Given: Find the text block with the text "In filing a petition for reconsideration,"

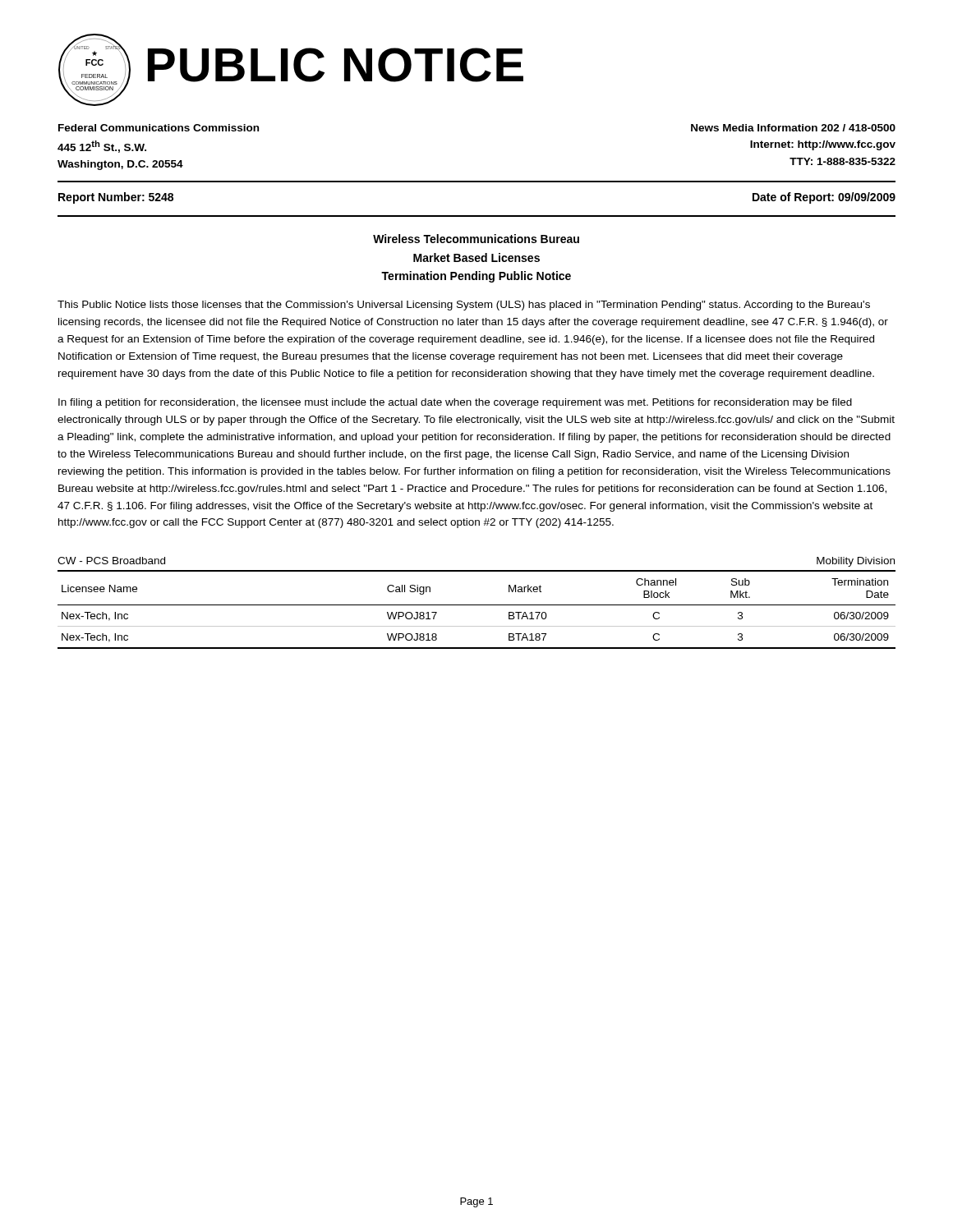Looking at the screenshot, I should (476, 462).
